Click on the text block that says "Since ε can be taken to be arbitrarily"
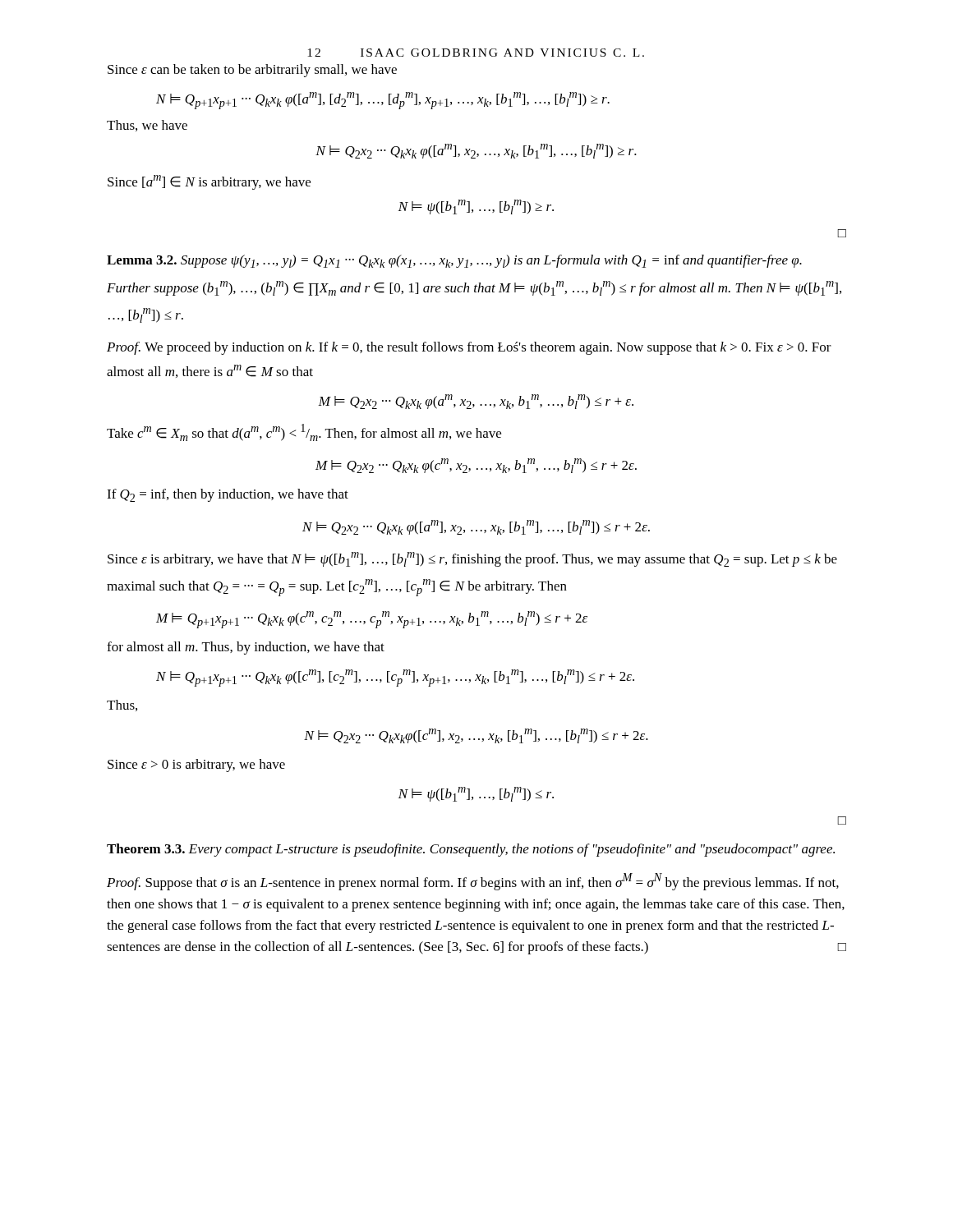 tap(252, 69)
